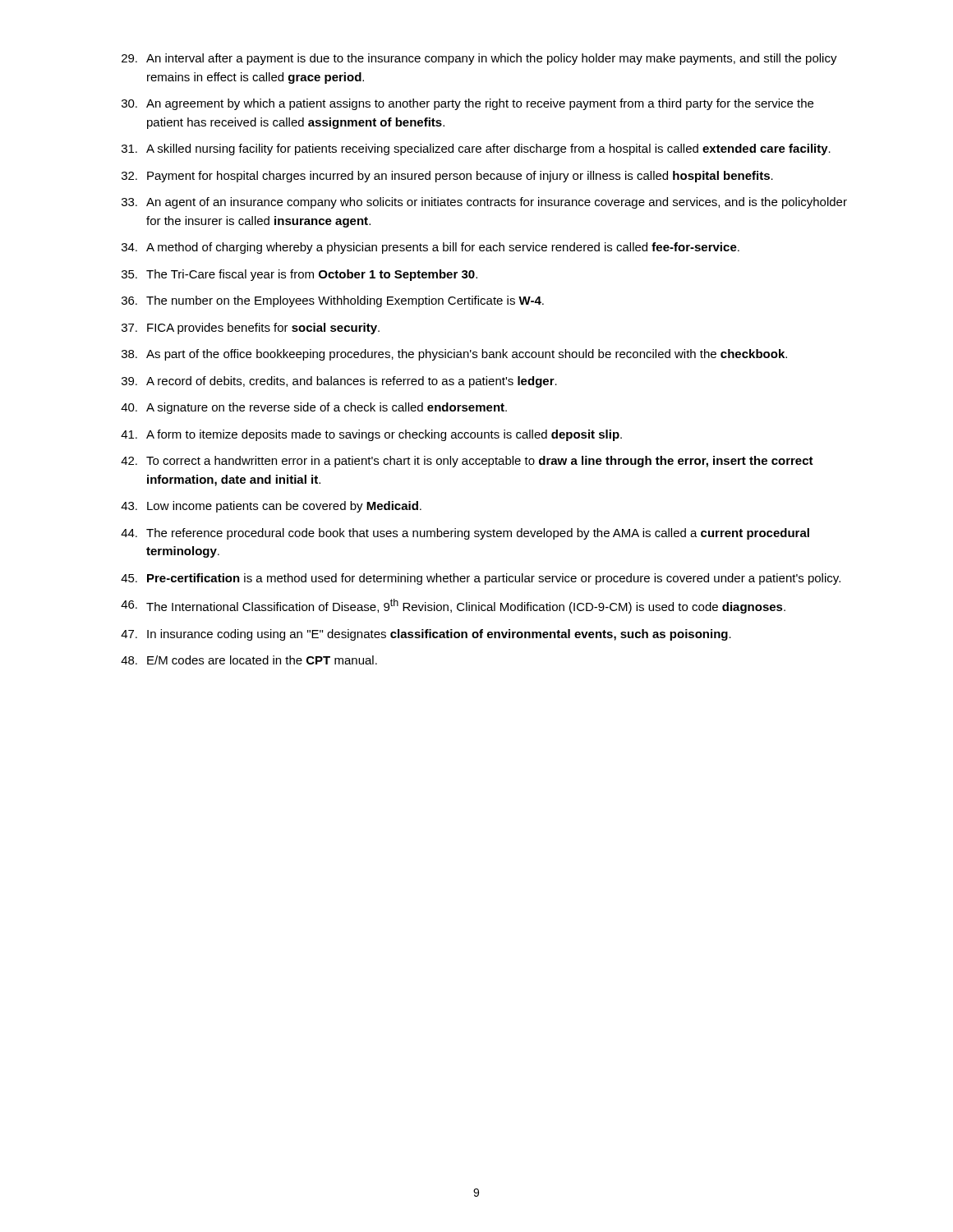Locate the block of text that opens with "34. A method of charging whereby a physician"
This screenshot has width=953, height=1232.
click(x=476, y=247)
